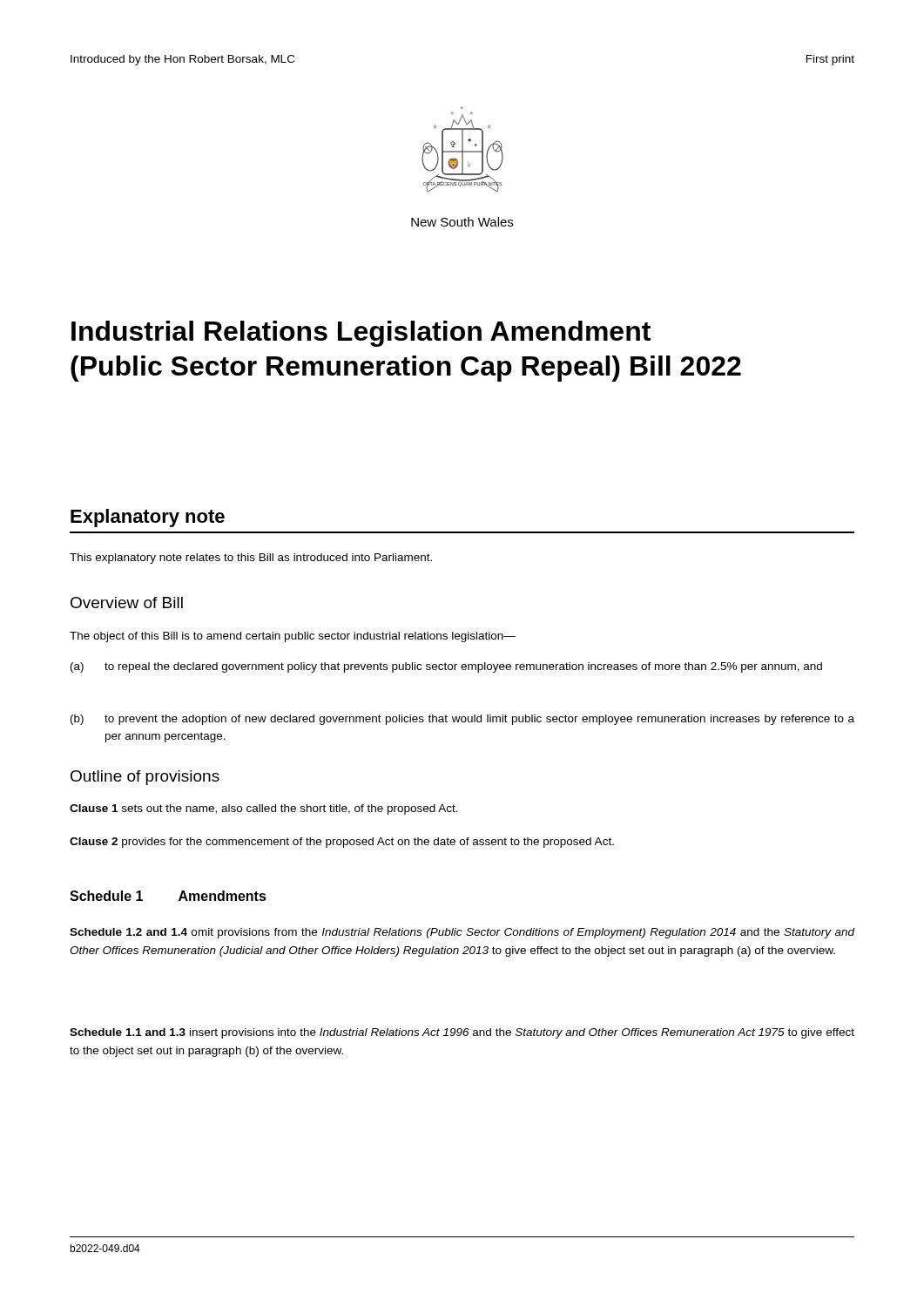
Task: Find the text block that says "Clause 2 provides for the"
Action: pyautogui.click(x=342, y=841)
